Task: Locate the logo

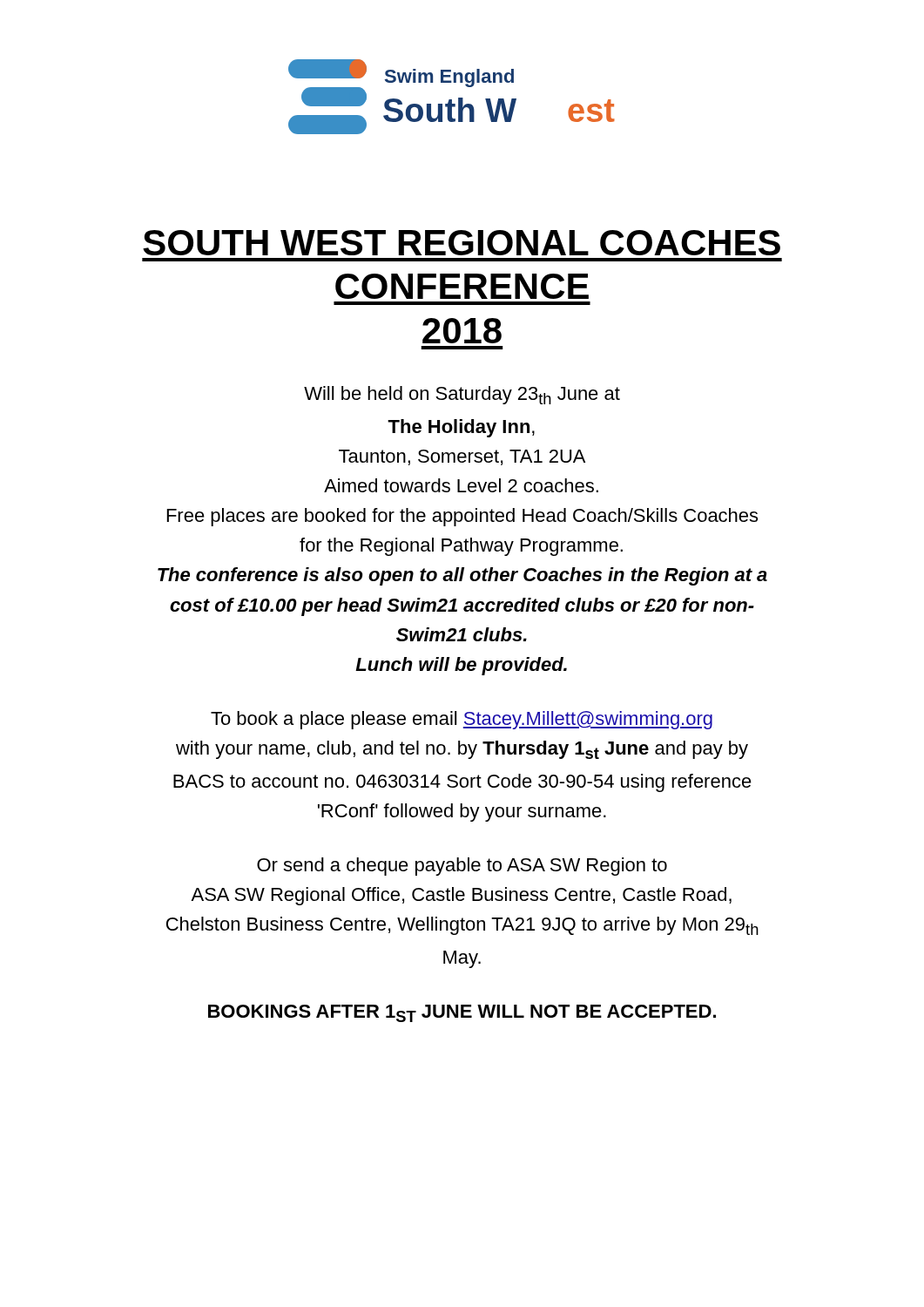Action: coord(462,111)
